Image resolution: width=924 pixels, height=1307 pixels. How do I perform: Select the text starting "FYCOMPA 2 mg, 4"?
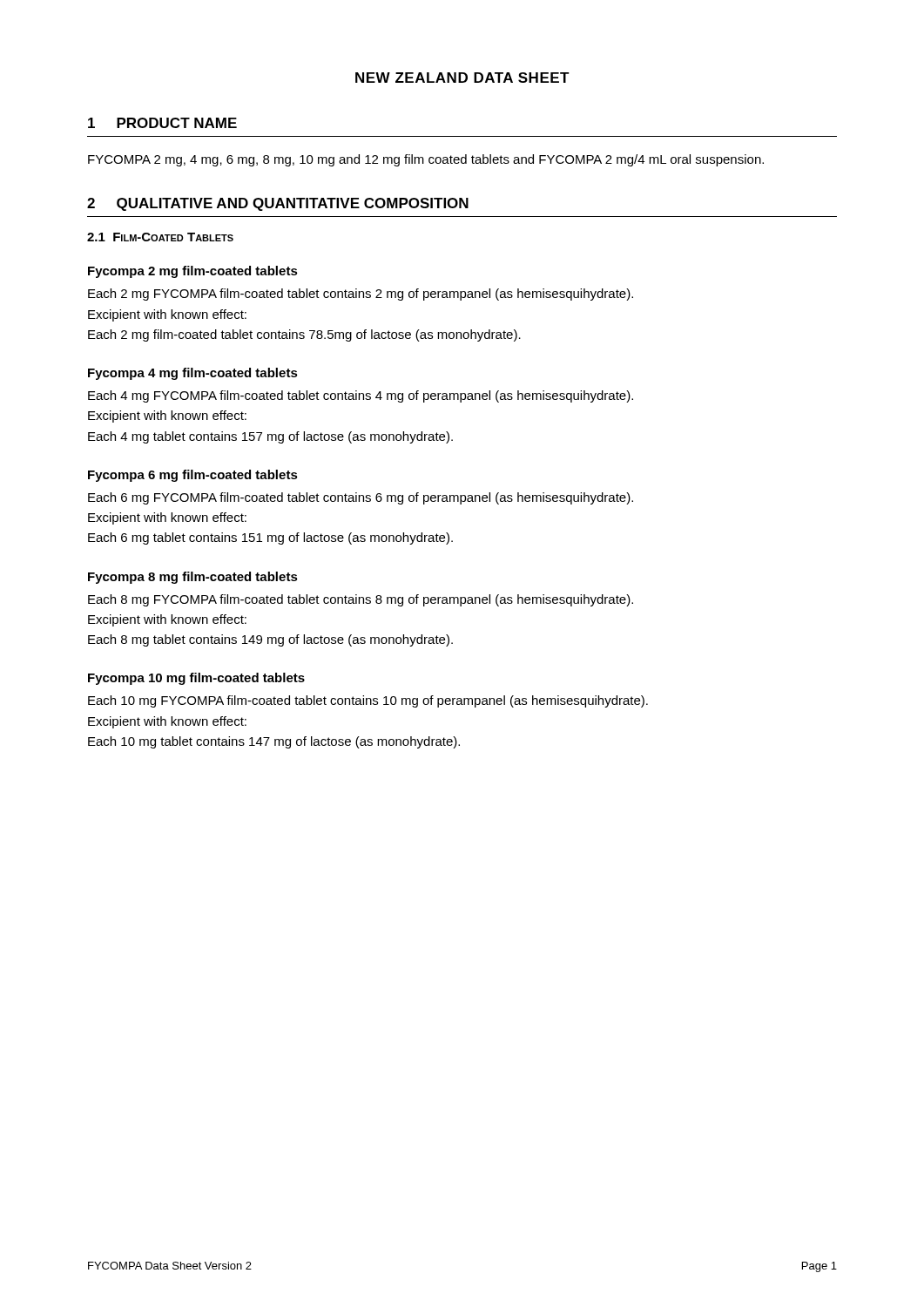pos(426,159)
